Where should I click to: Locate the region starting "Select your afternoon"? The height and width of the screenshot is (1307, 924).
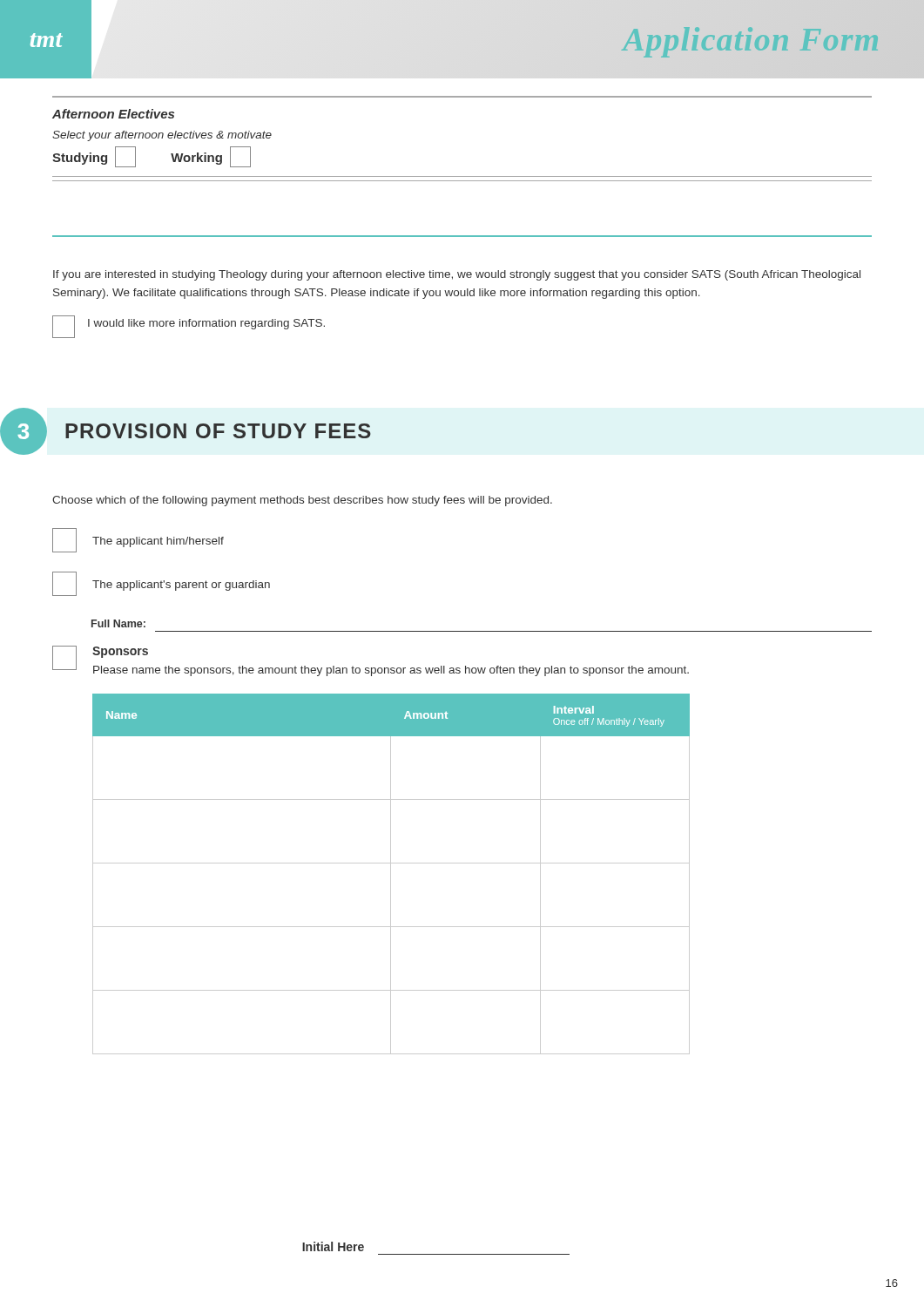click(x=162, y=135)
